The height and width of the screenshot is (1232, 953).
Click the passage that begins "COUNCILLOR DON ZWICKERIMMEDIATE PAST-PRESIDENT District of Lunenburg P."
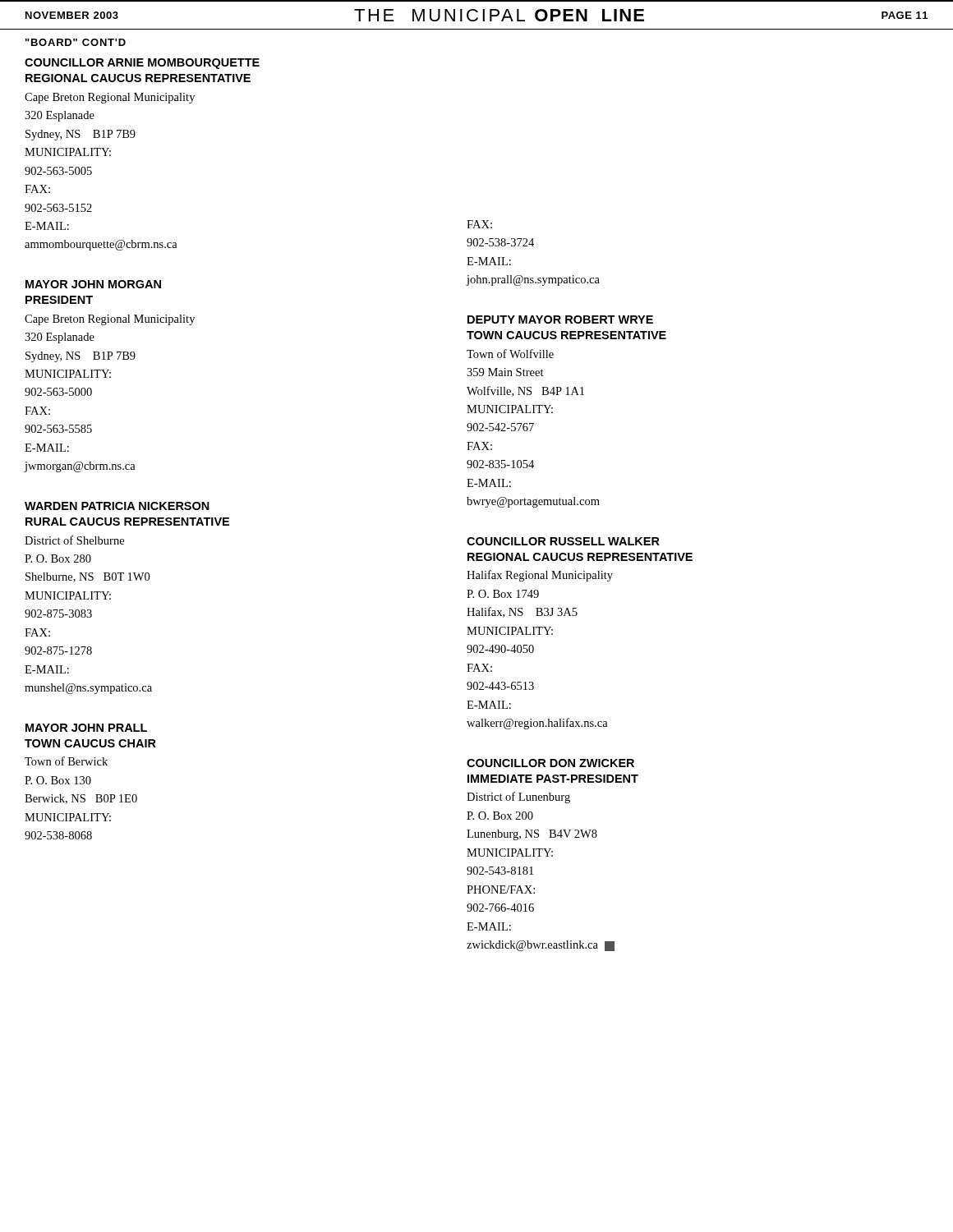click(550, 763)
